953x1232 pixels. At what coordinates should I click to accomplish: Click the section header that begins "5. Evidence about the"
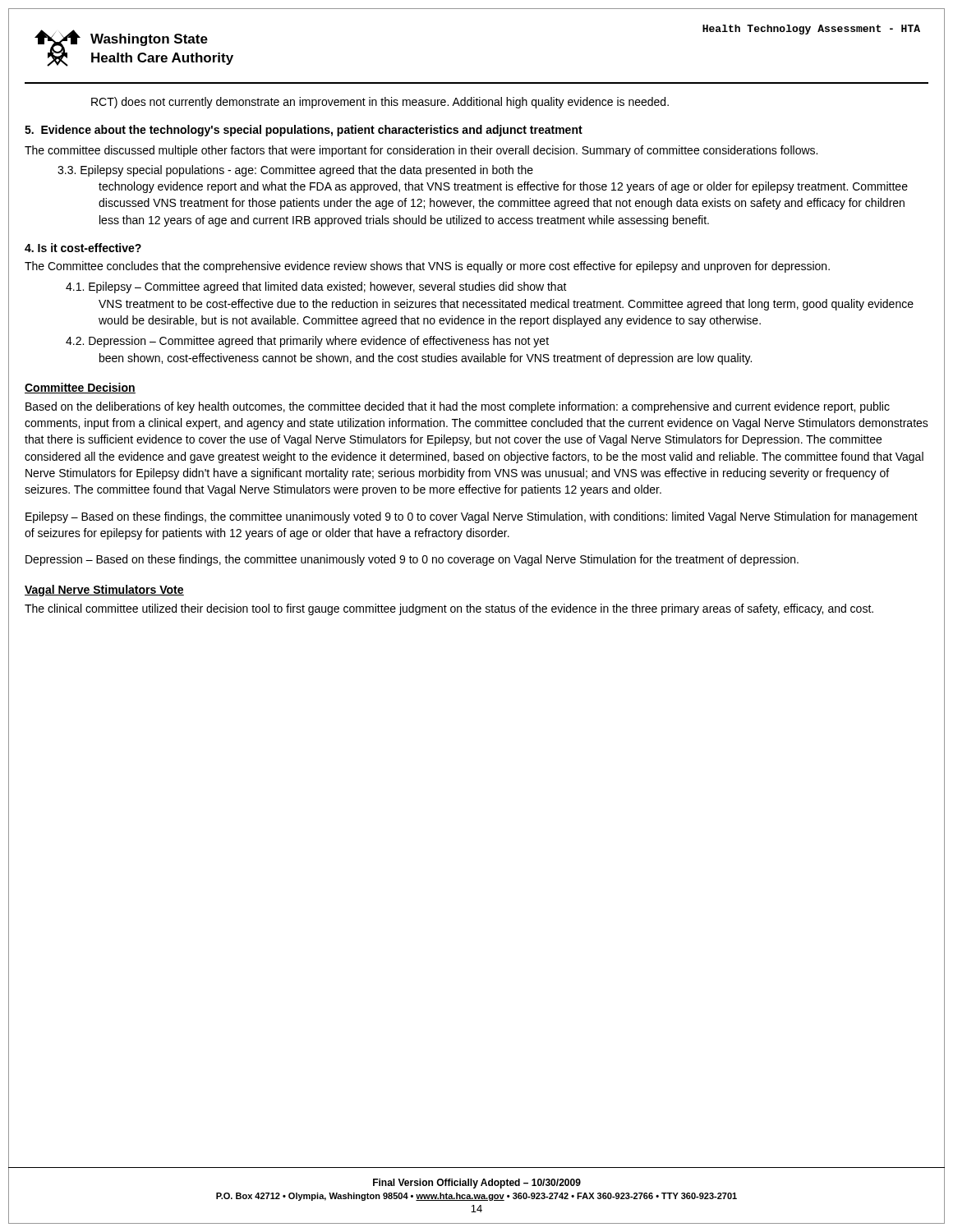pyautogui.click(x=303, y=130)
